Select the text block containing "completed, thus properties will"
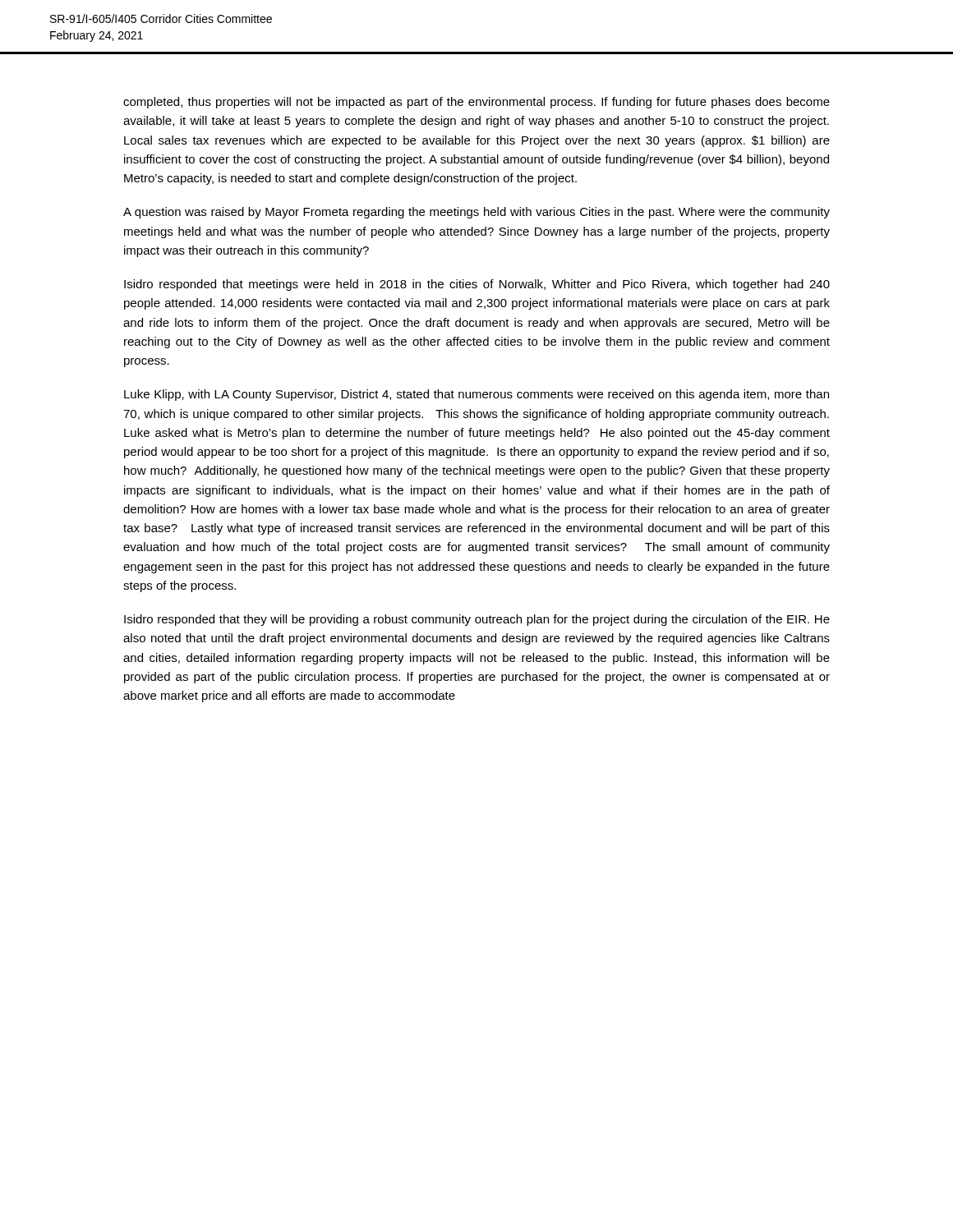The image size is (953, 1232). tap(476, 140)
